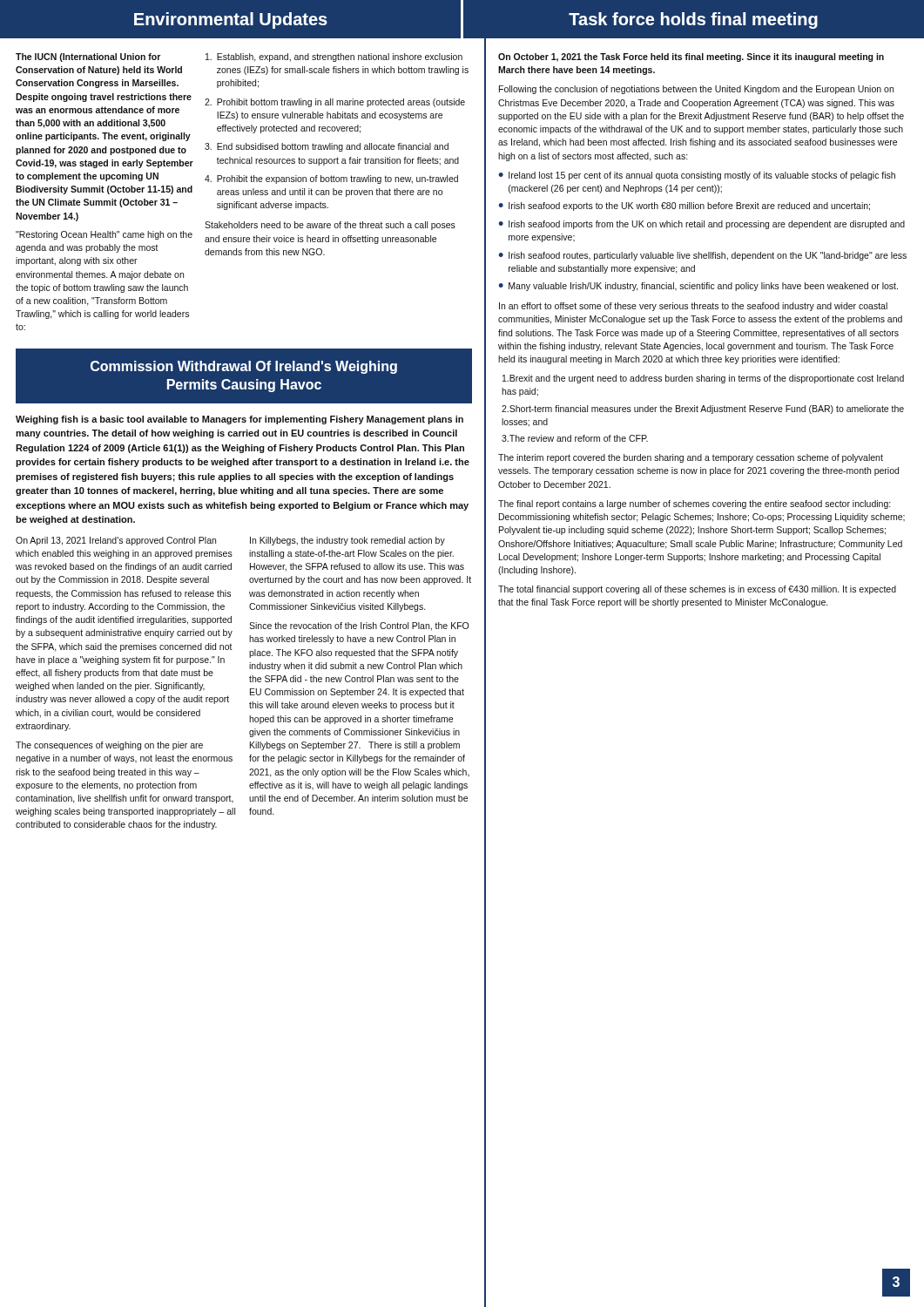Click the passage that begins "• Ireland lost 15 per cent of its"
This screenshot has width=924, height=1307.
click(704, 182)
